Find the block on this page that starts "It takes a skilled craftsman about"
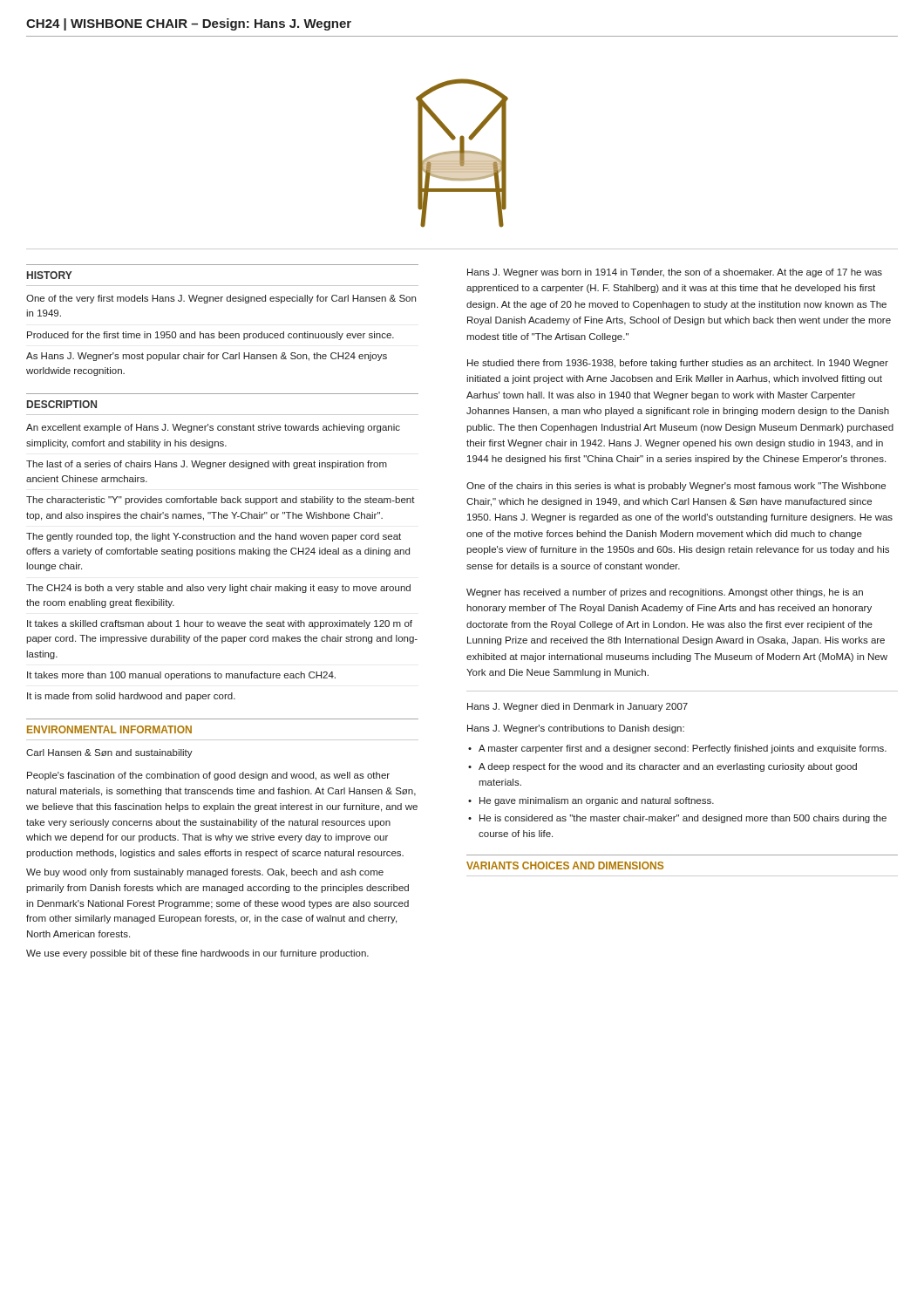 coord(222,641)
